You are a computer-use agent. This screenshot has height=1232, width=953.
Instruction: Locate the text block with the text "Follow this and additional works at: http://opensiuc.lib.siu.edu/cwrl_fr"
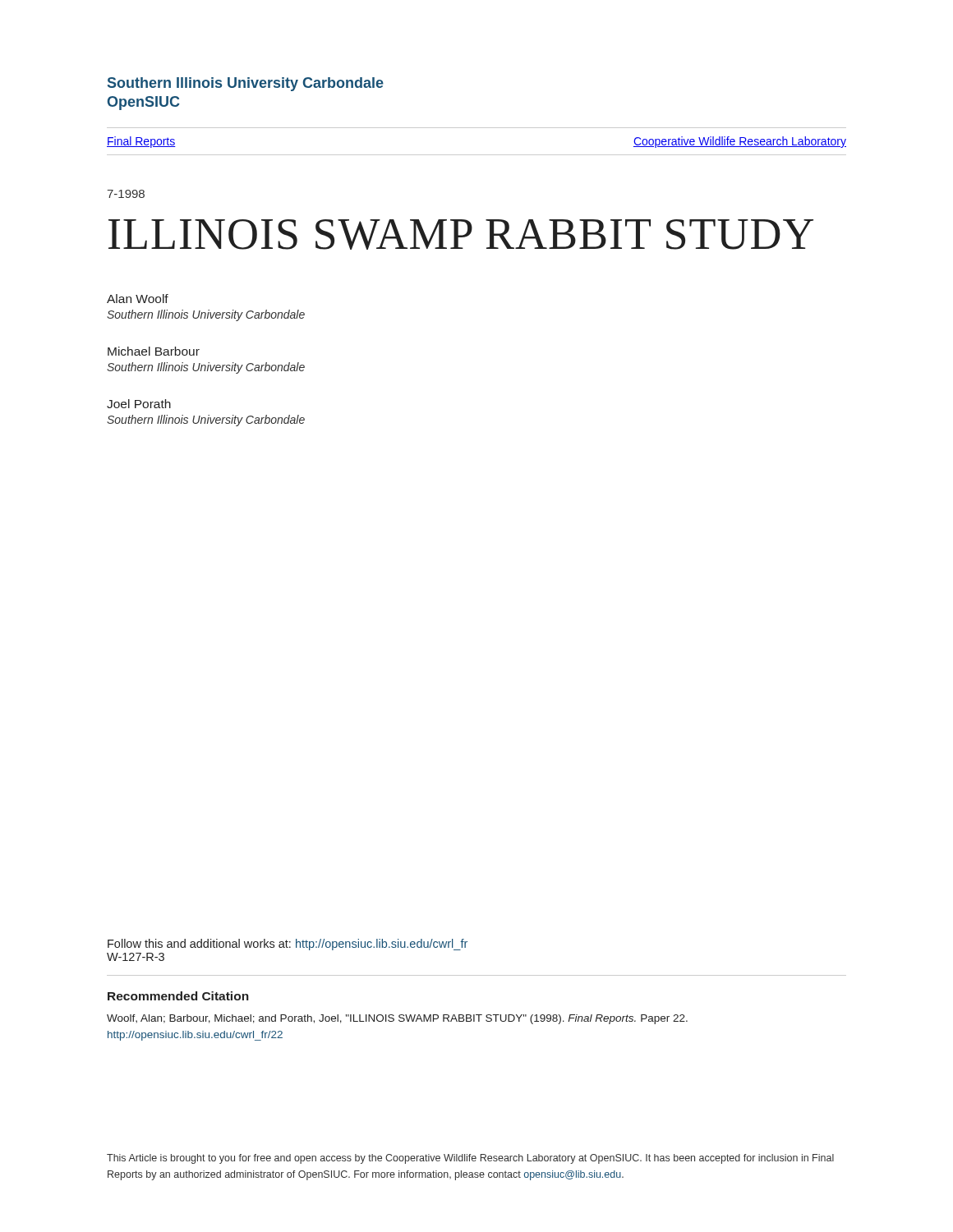coord(287,950)
